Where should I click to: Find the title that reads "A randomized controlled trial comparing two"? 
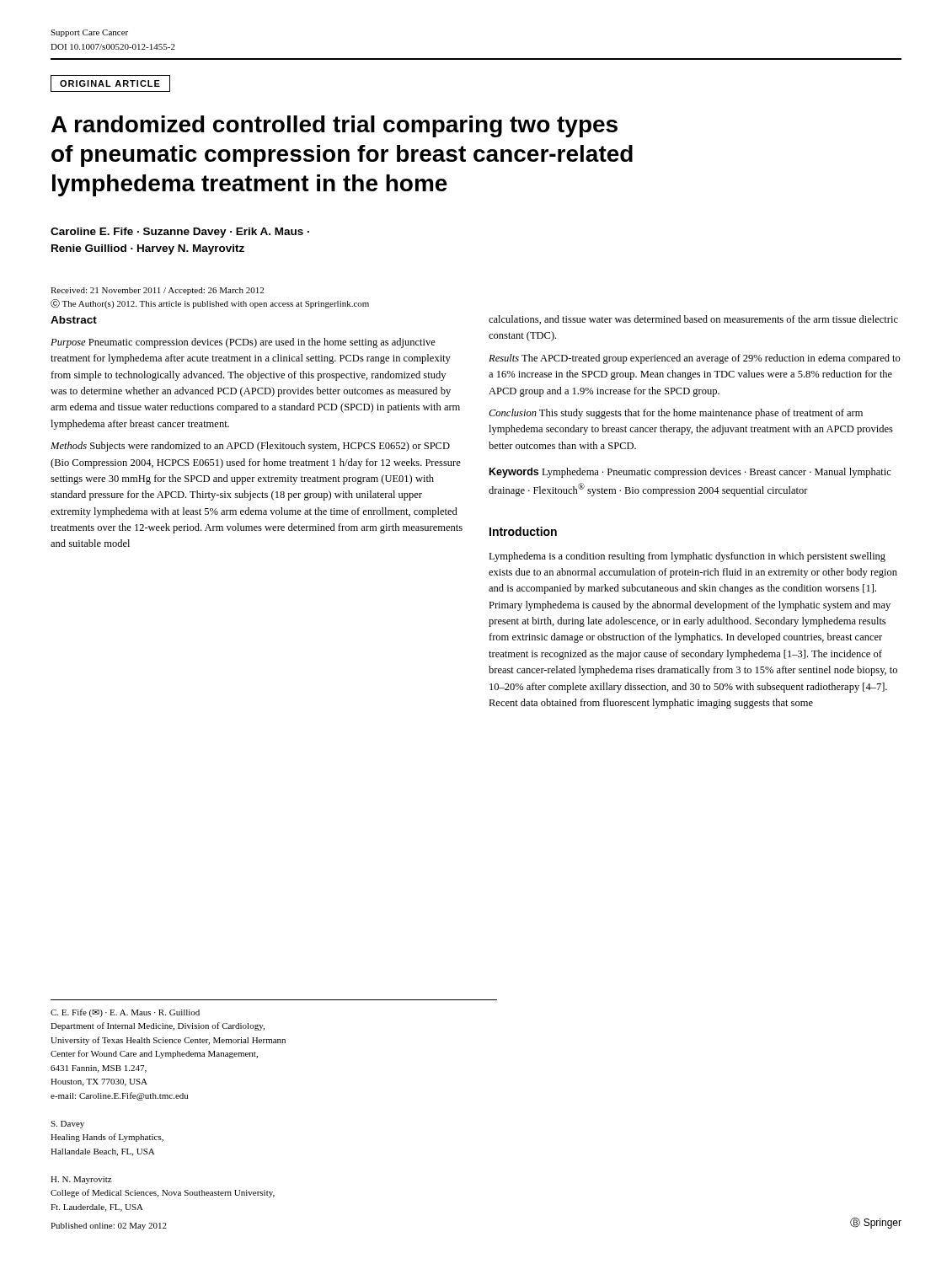(342, 154)
